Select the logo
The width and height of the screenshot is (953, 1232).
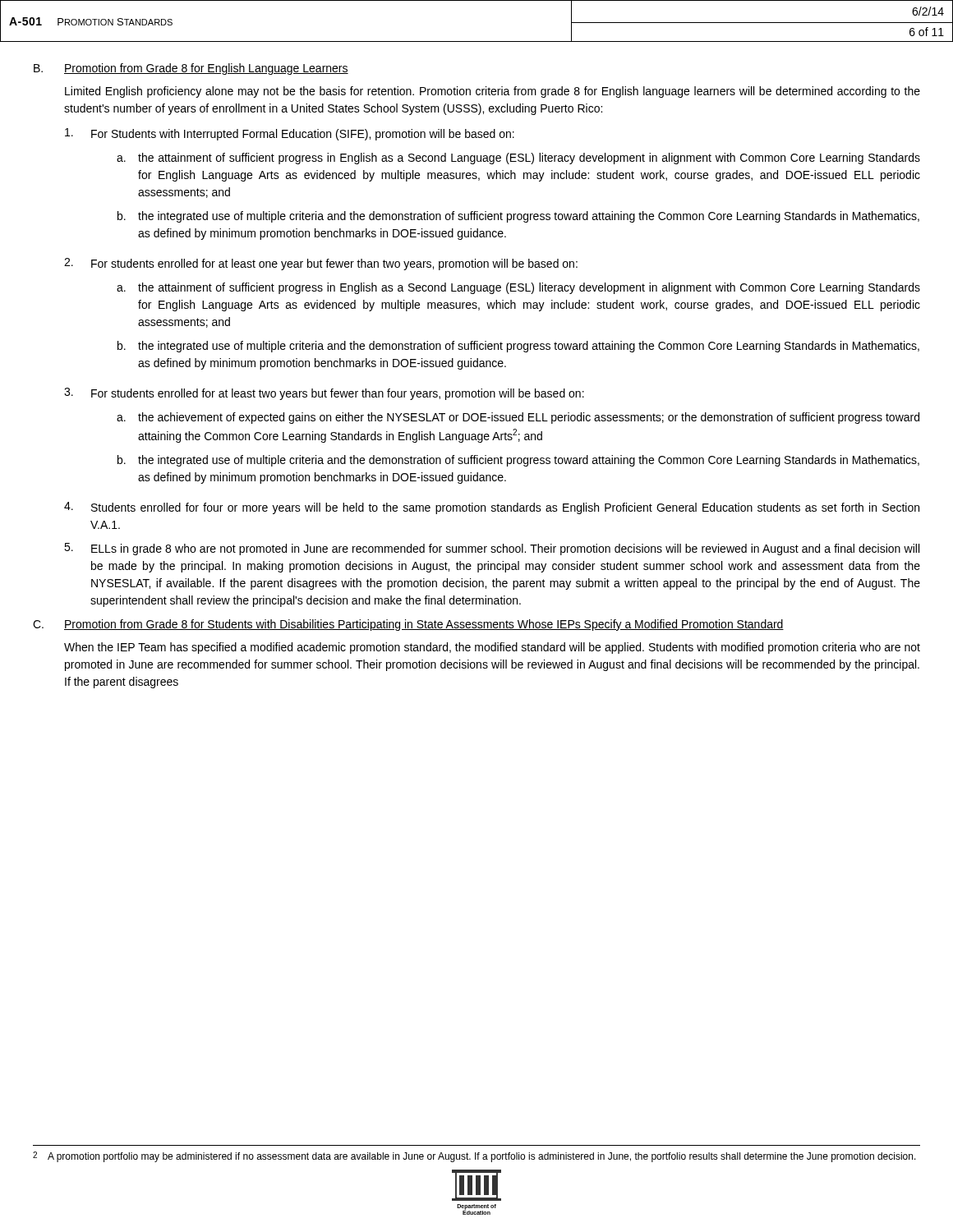point(476,1187)
